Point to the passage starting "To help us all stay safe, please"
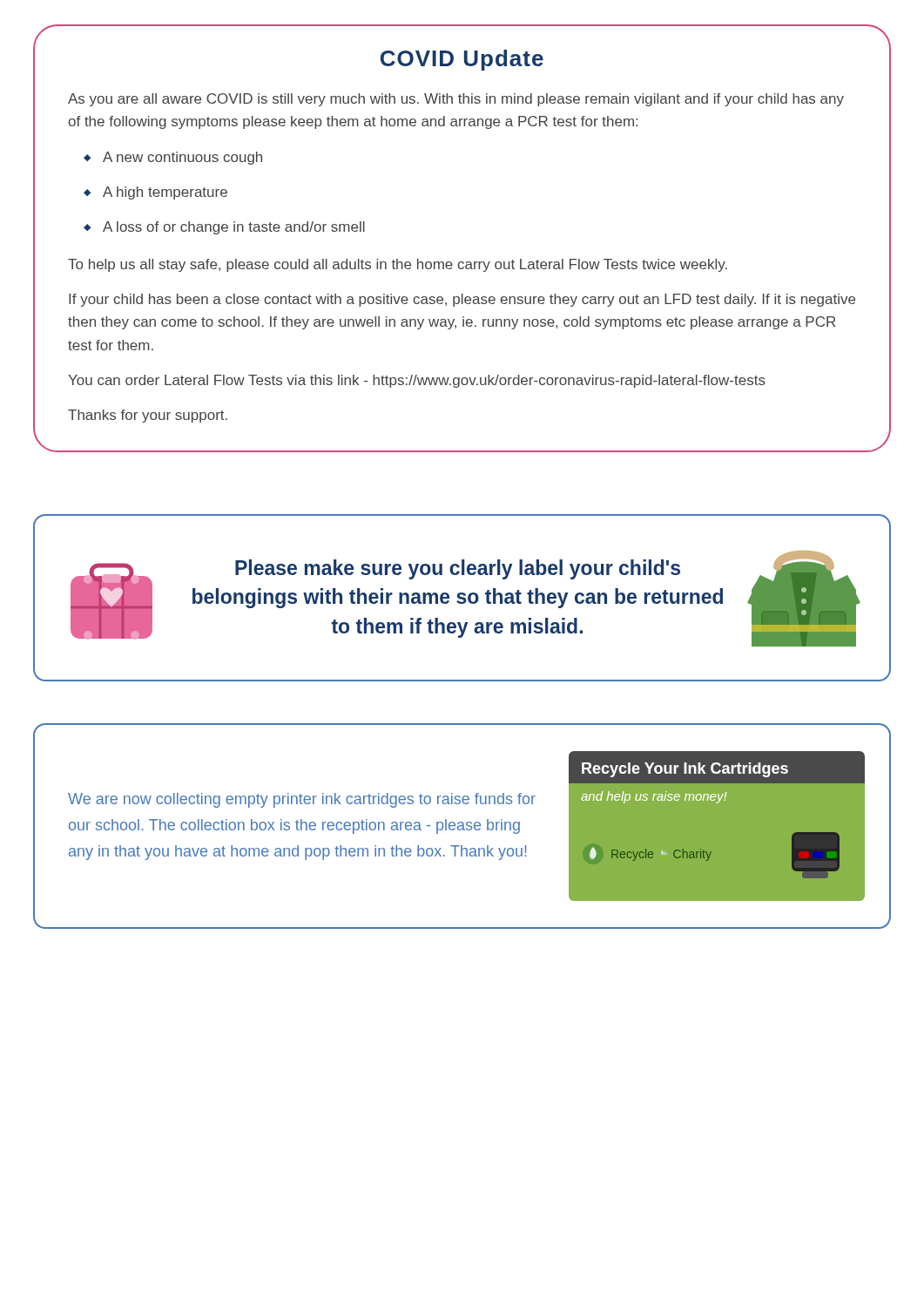924x1307 pixels. 398,264
